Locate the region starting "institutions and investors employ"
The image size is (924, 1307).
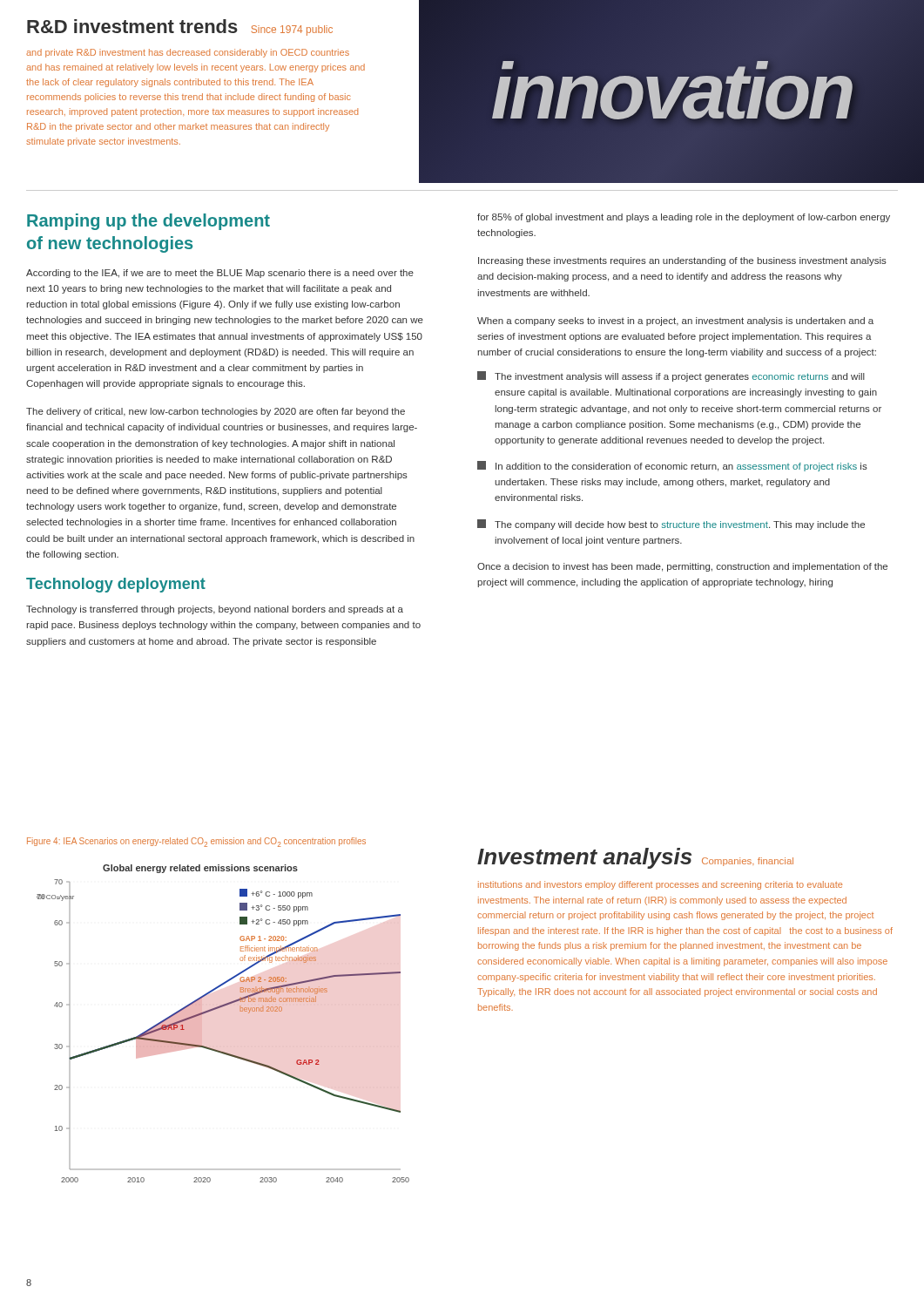coord(685,946)
